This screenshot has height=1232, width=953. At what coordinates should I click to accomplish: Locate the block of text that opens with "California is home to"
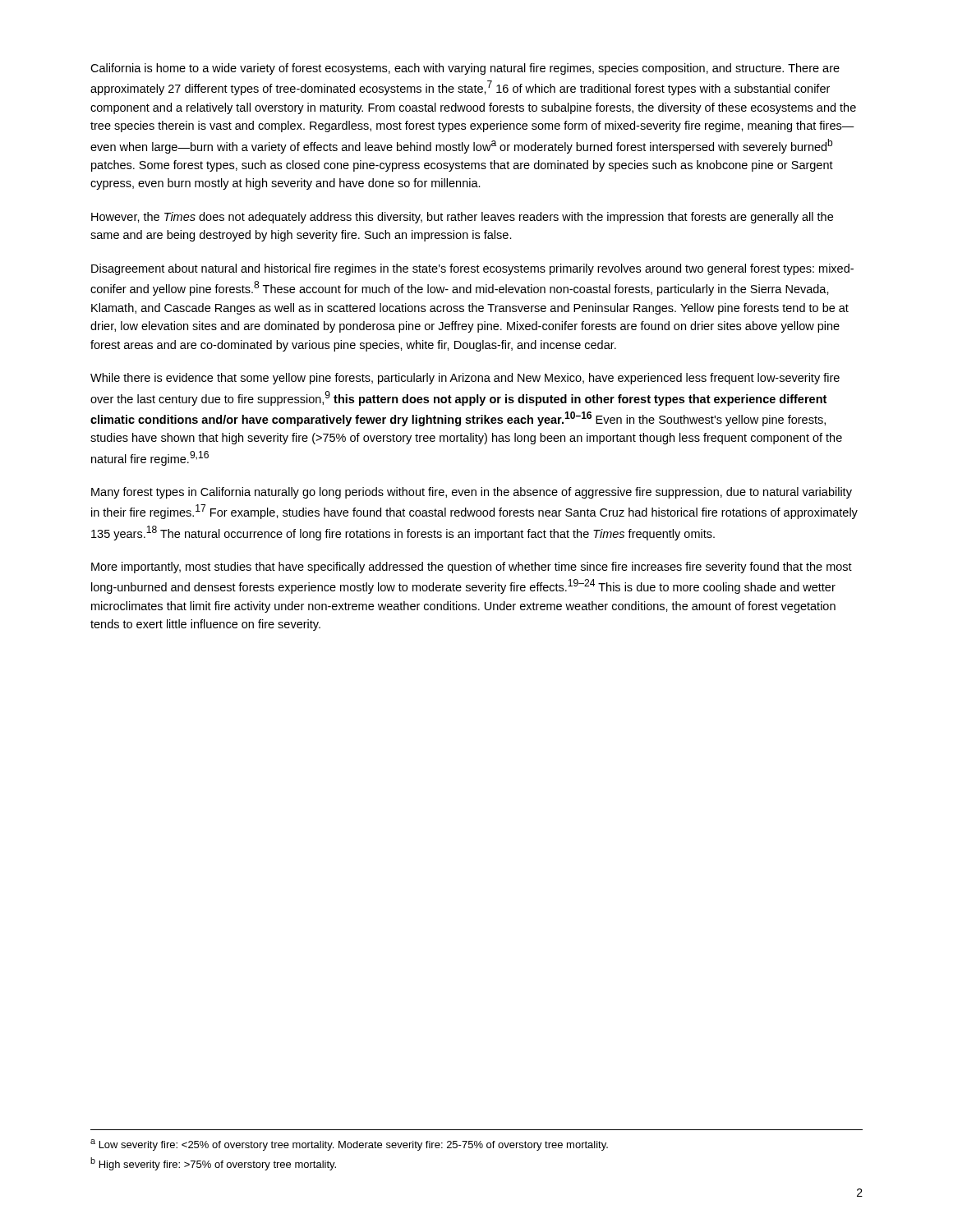click(473, 126)
